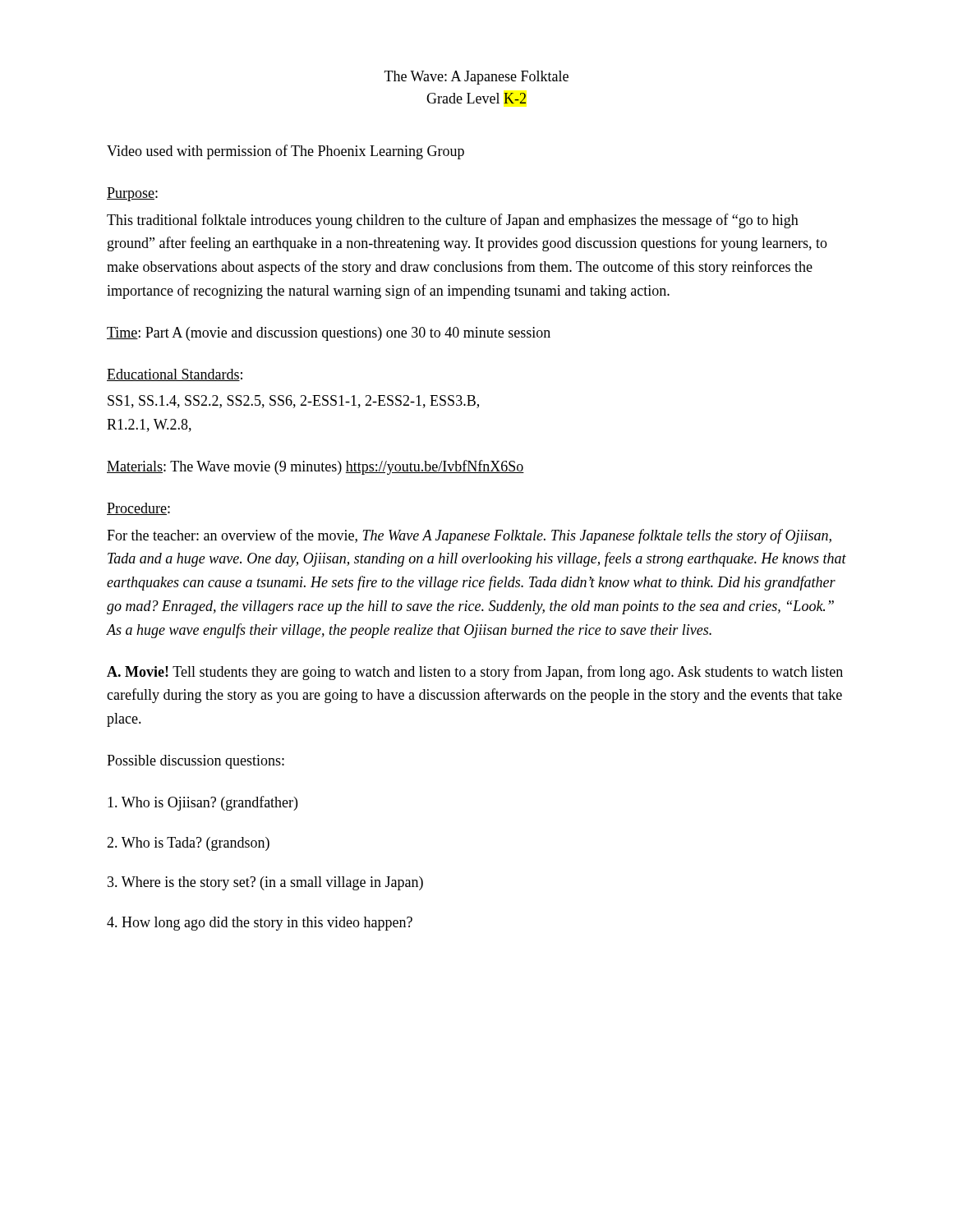Viewport: 953px width, 1232px height.
Task: Select the region starting "SS1, SS.1.4, SS2.2, SS2.5, SS6,"
Action: 293,413
